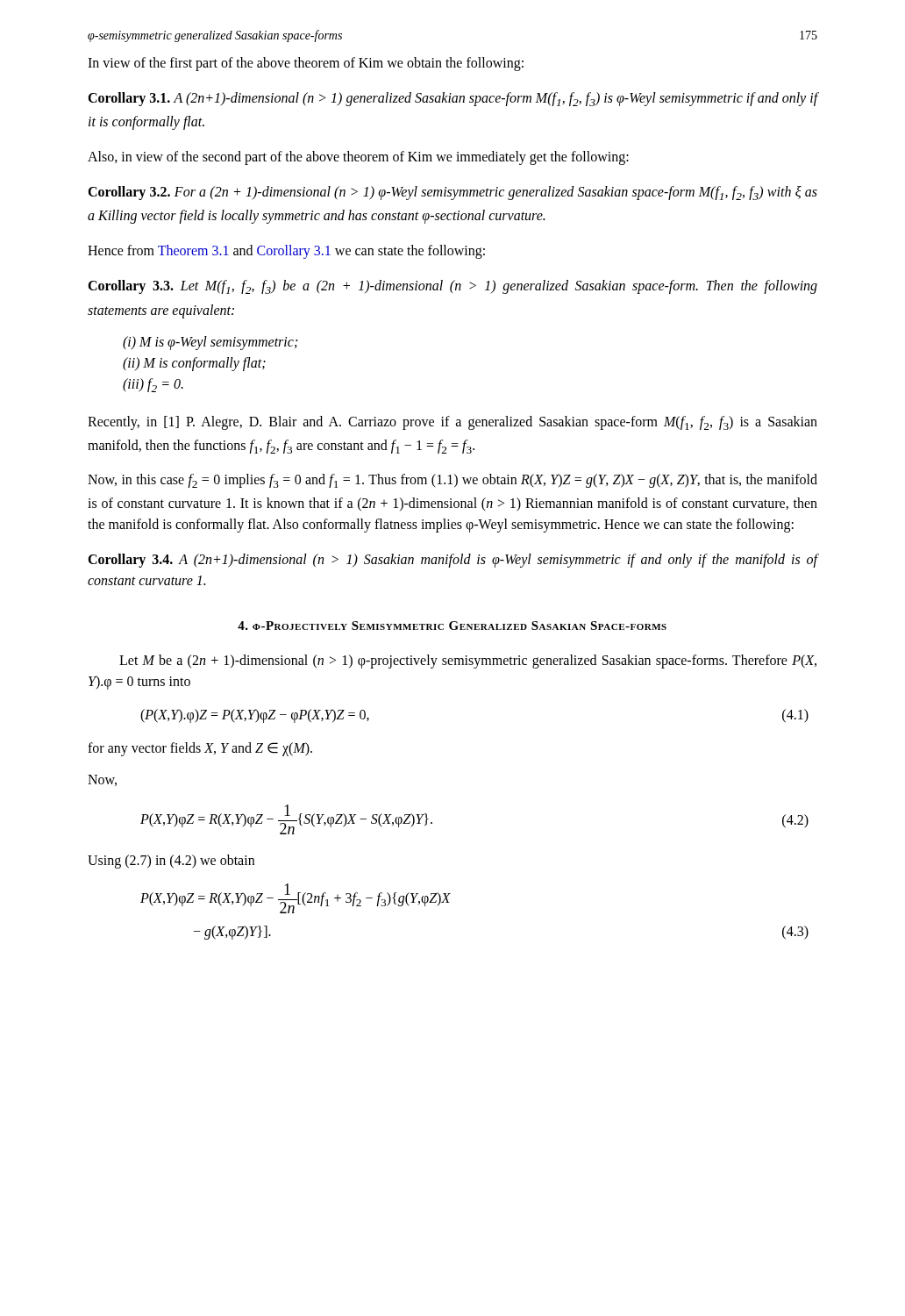Navigate to the region starting "Corollary 3.3. Let M(f1, f2, f3) be a"
The height and width of the screenshot is (1316, 905).
pos(452,298)
